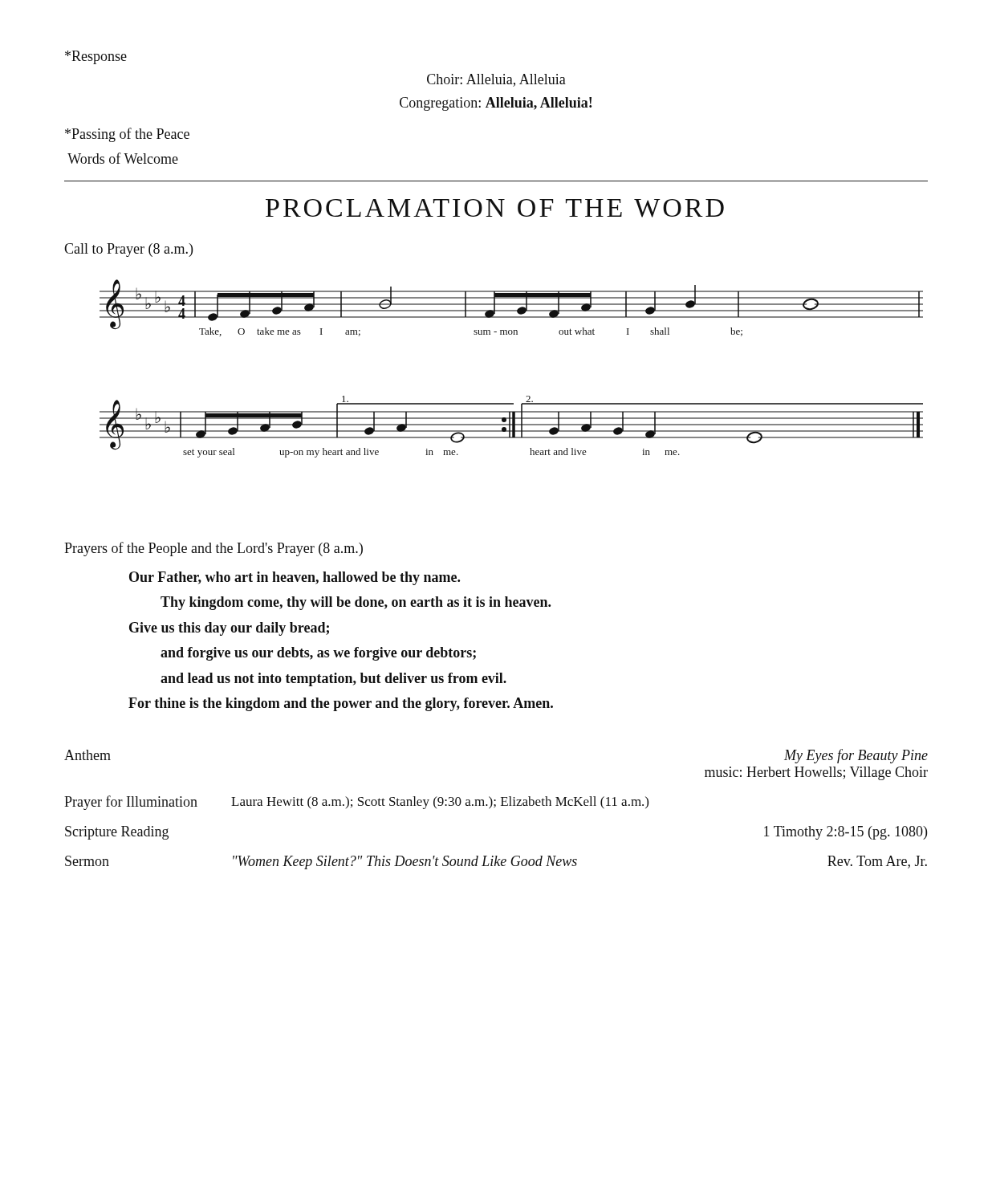Viewport: 992px width, 1204px height.
Task: Click on the text block starting "Our Father, who art in"
Action: pyautogui.click(x=295, y=578)
